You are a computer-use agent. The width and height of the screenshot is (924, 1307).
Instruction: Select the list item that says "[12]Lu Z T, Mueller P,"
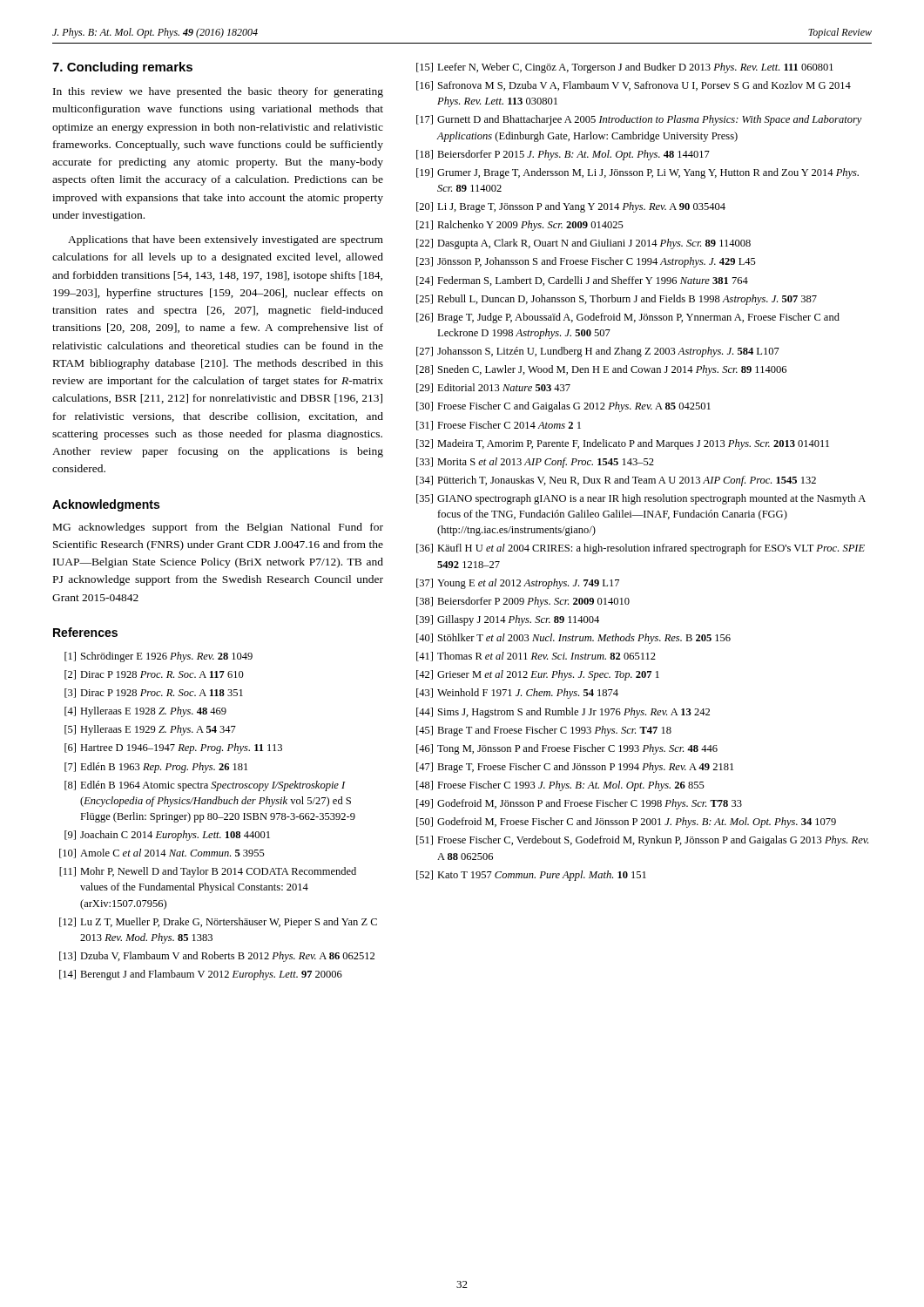[x=218, y=929]
